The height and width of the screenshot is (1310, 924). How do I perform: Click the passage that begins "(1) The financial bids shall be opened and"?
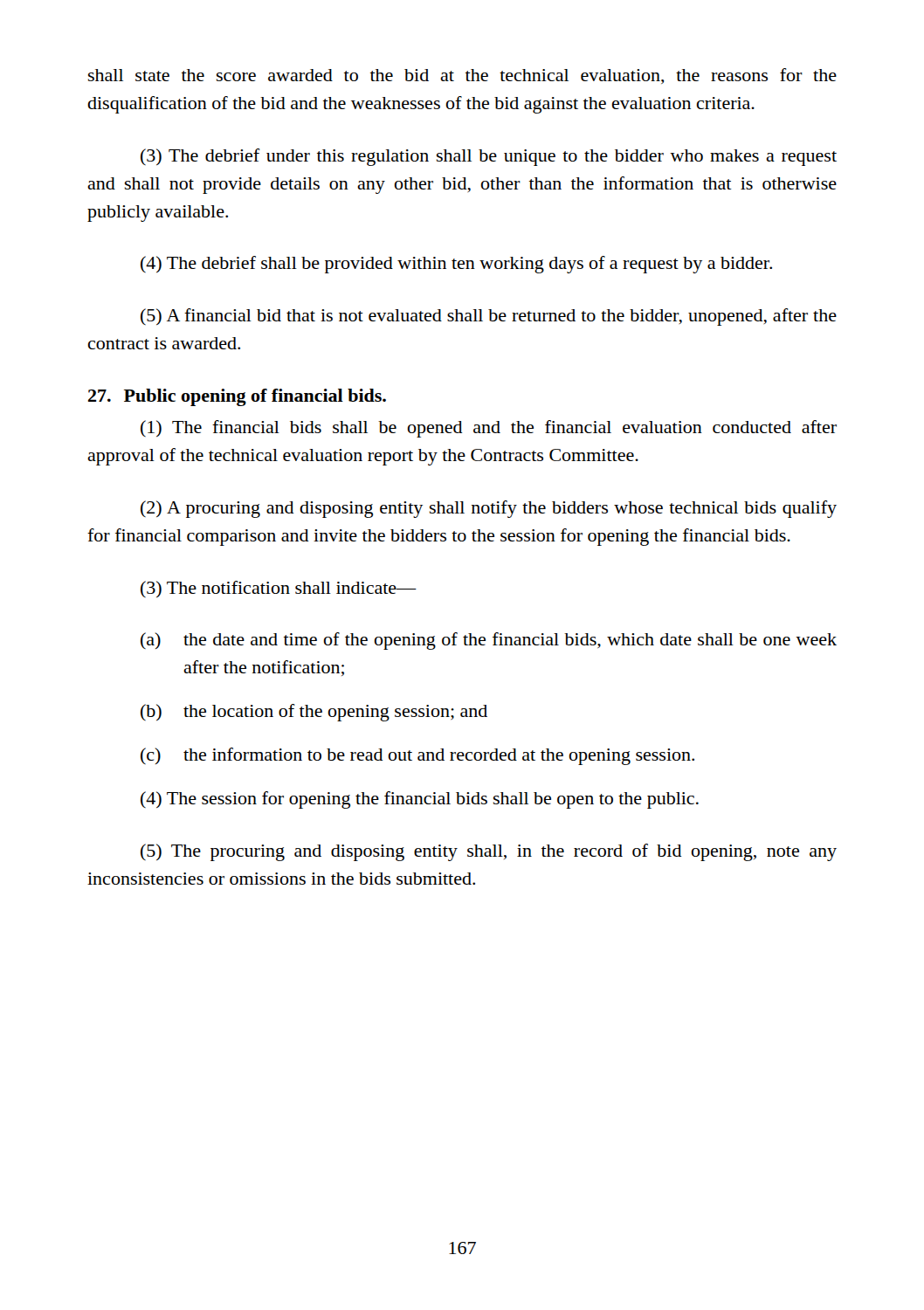462,441
